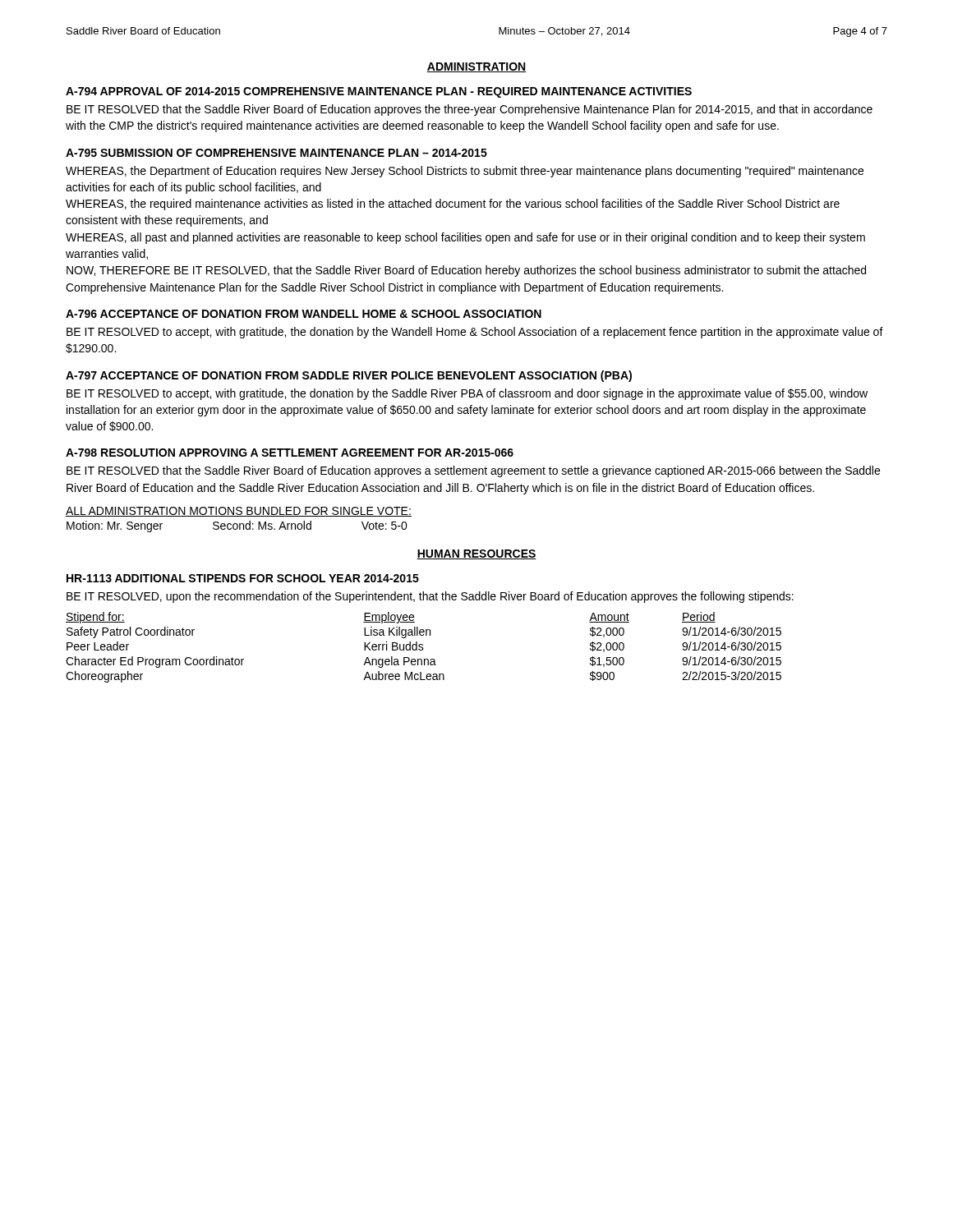953x1232 pixels.
Task: Find the section header containing "HR-1113 ADDITIONAL STIPENDS FOR SCHOOL YEAR 2014-2015"
Action: (242, 578)
